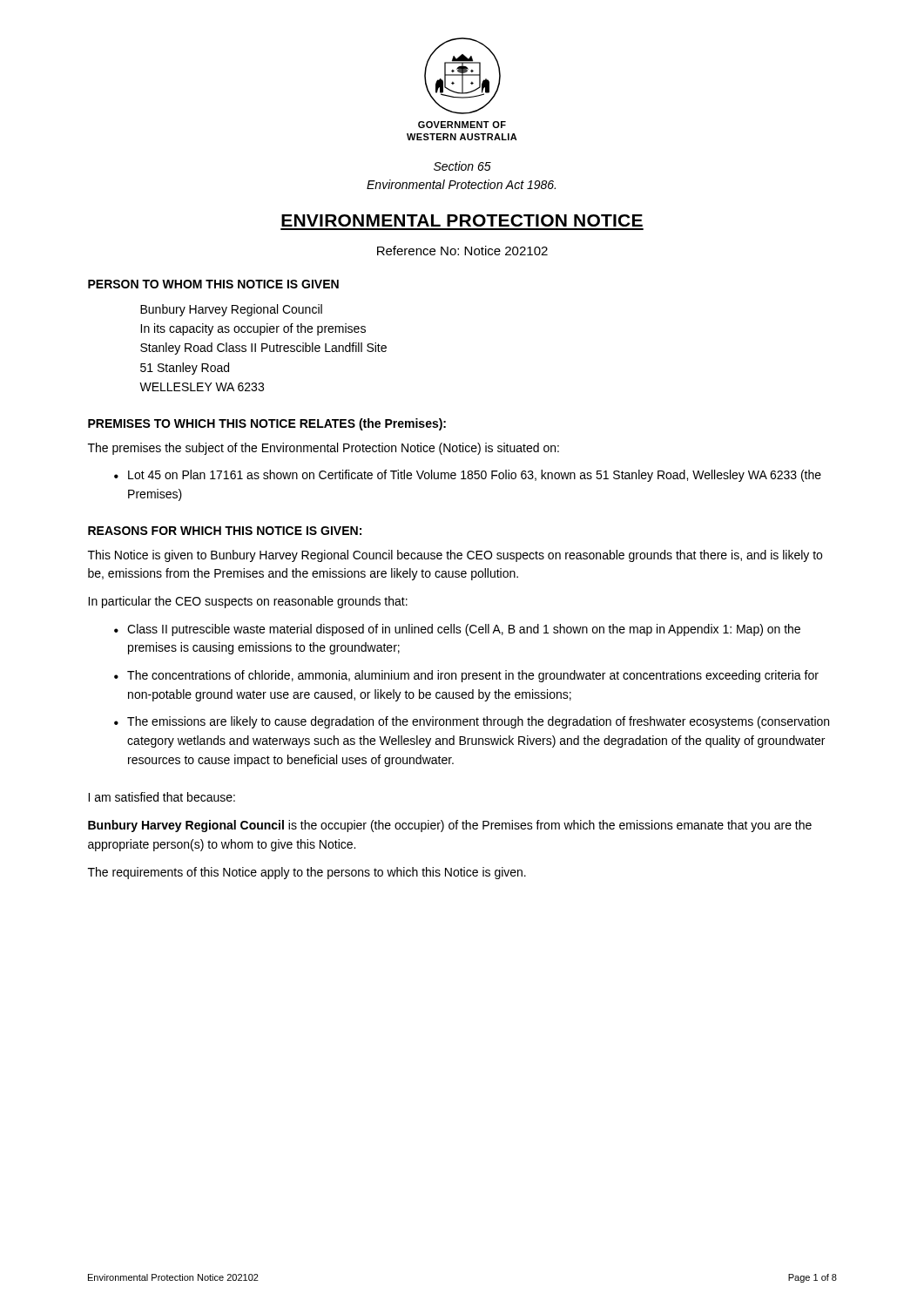Locate the text starting "ENVIRONMENTAL PROTECTION NOTICE"
The image size is (924, 1307).
click(462, 220)
